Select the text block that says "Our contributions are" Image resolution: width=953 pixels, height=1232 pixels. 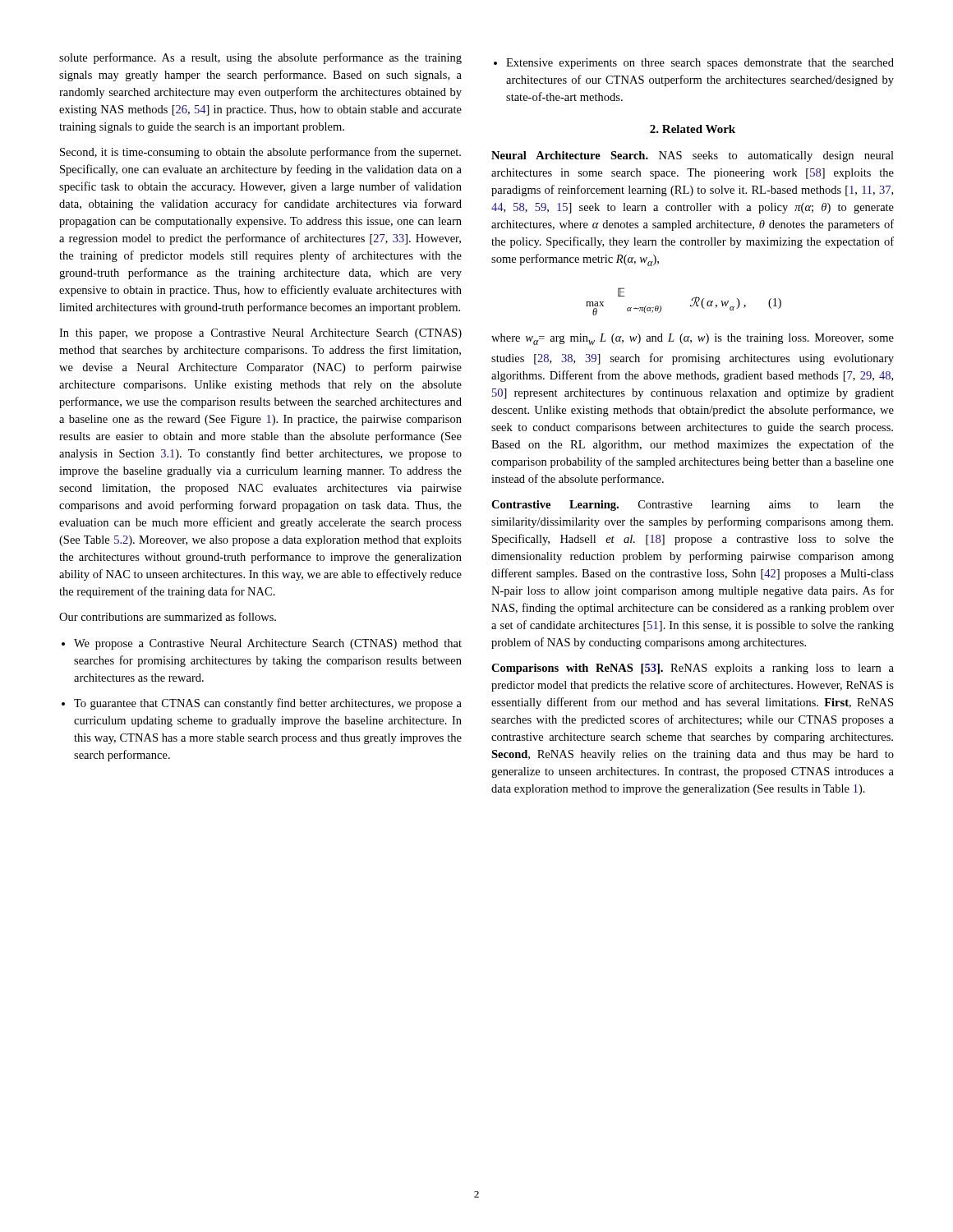(x=260, y=618)
